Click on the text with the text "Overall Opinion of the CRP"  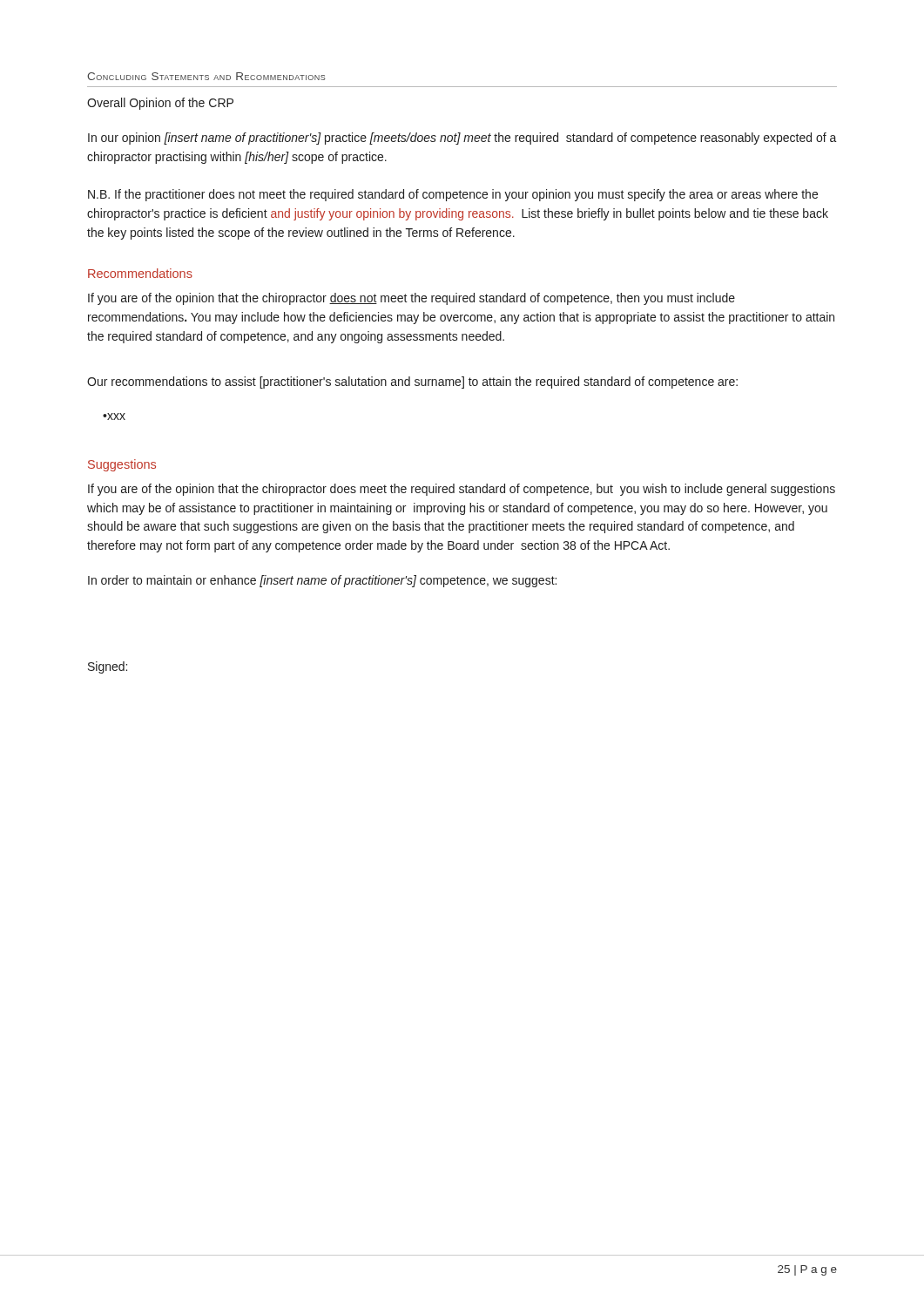161,103
